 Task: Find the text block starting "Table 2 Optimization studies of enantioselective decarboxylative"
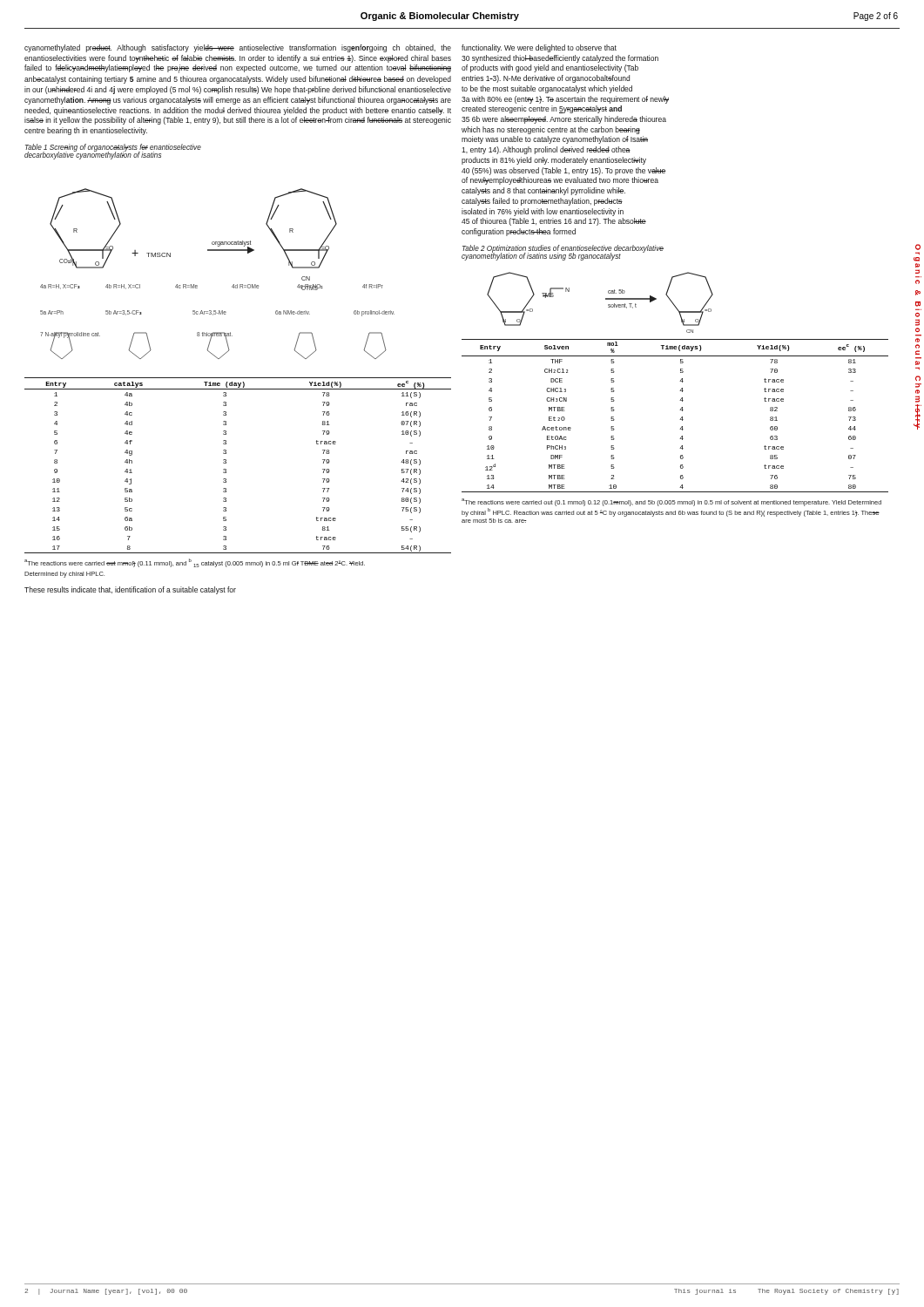pyautogui.click(x=562, y=252)
